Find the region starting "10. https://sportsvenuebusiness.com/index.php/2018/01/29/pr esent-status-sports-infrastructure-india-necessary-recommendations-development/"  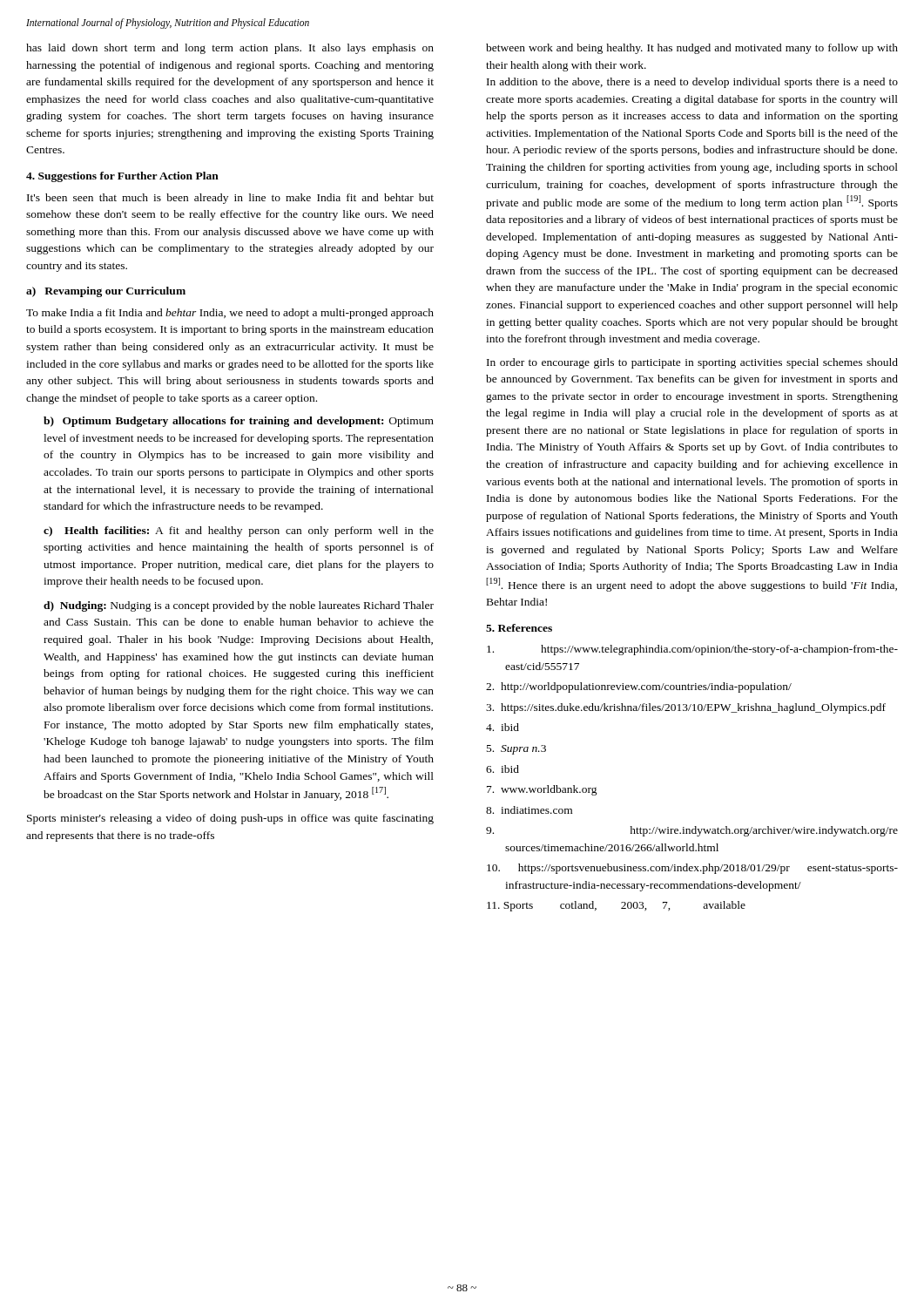692,876
